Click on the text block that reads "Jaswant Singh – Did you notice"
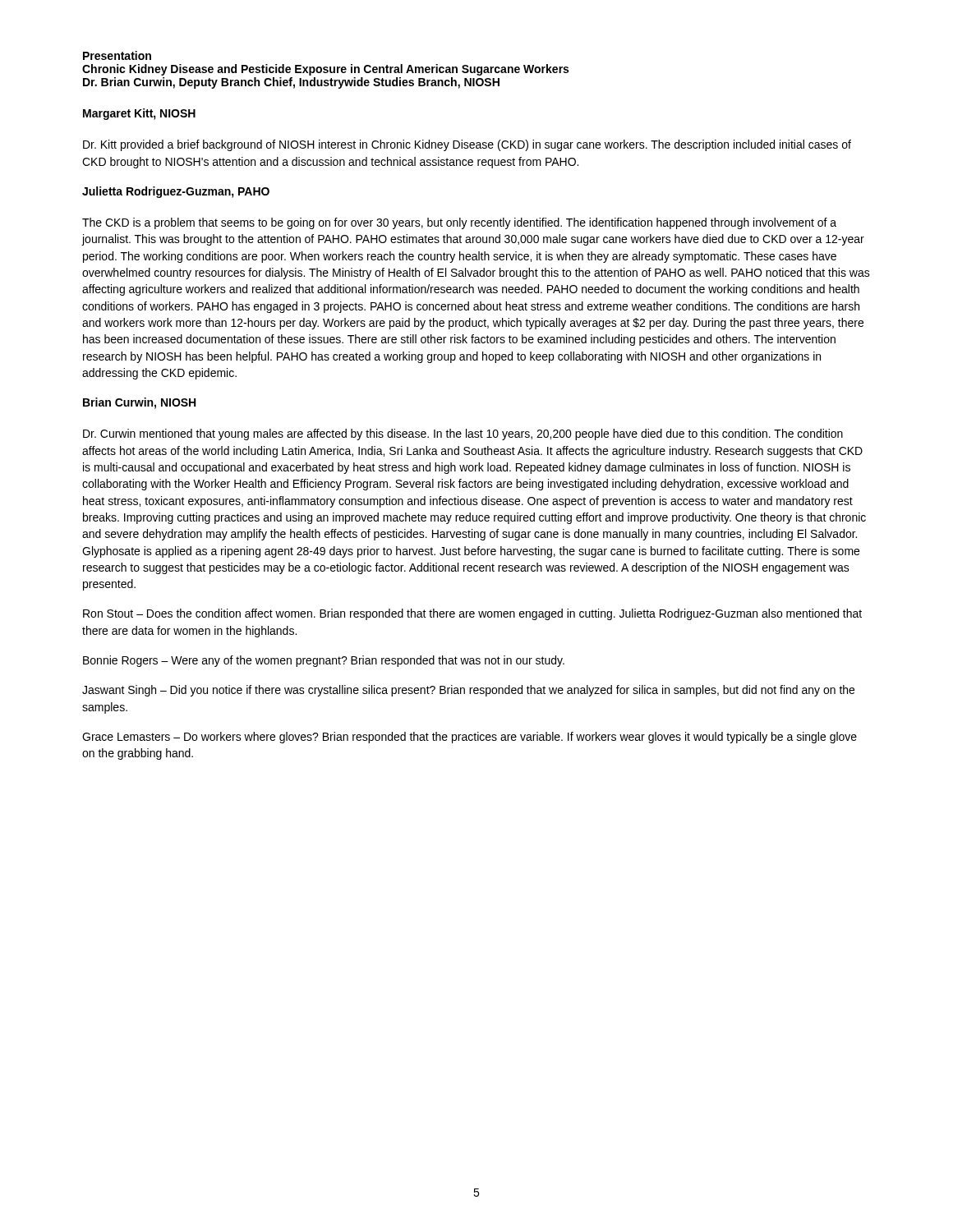The height and width of the screenshot is (1232, 953). tap(469, 699)
